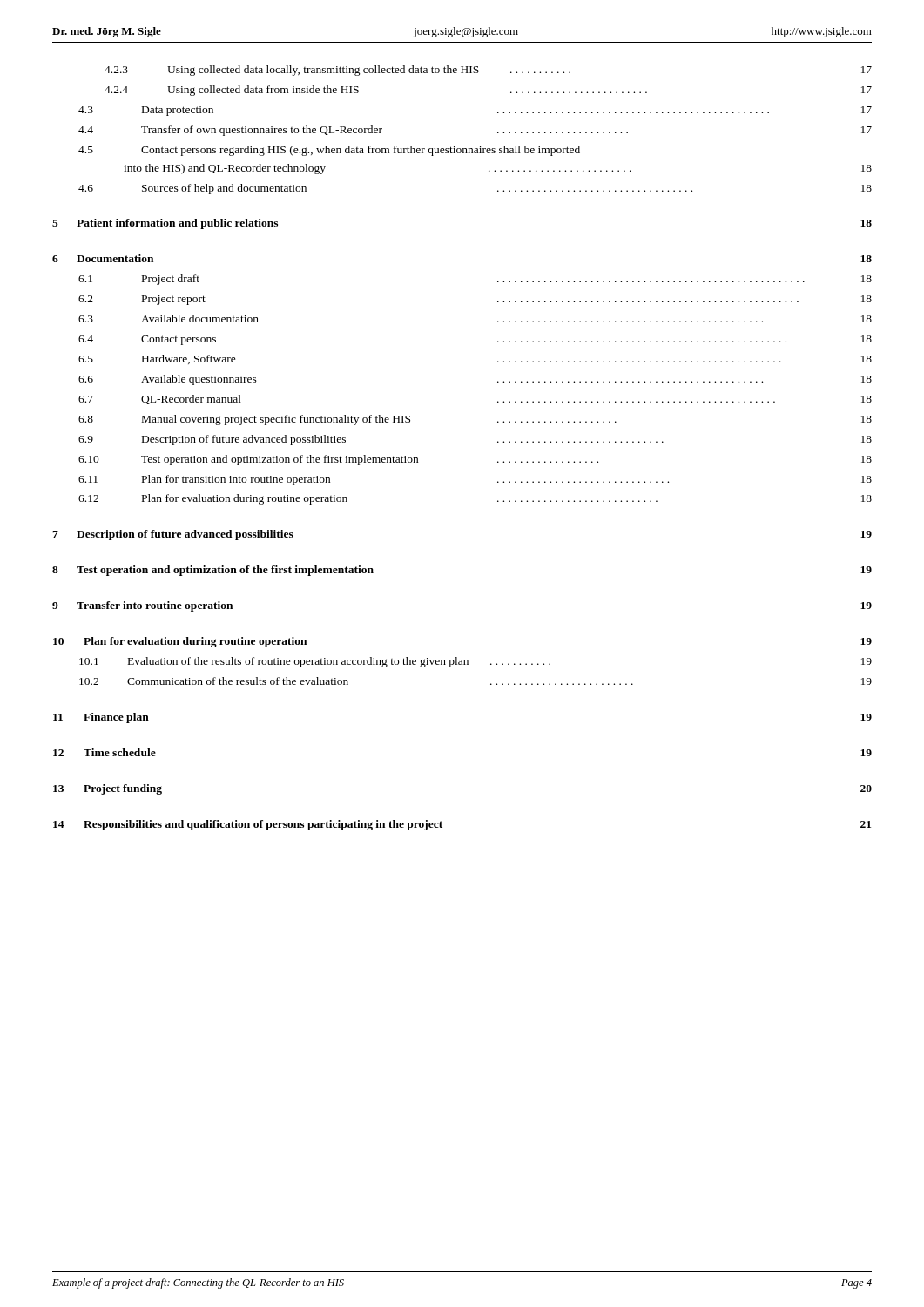Point to the block beginning "6.6 Available questionnaires"

tap(83, 379)
